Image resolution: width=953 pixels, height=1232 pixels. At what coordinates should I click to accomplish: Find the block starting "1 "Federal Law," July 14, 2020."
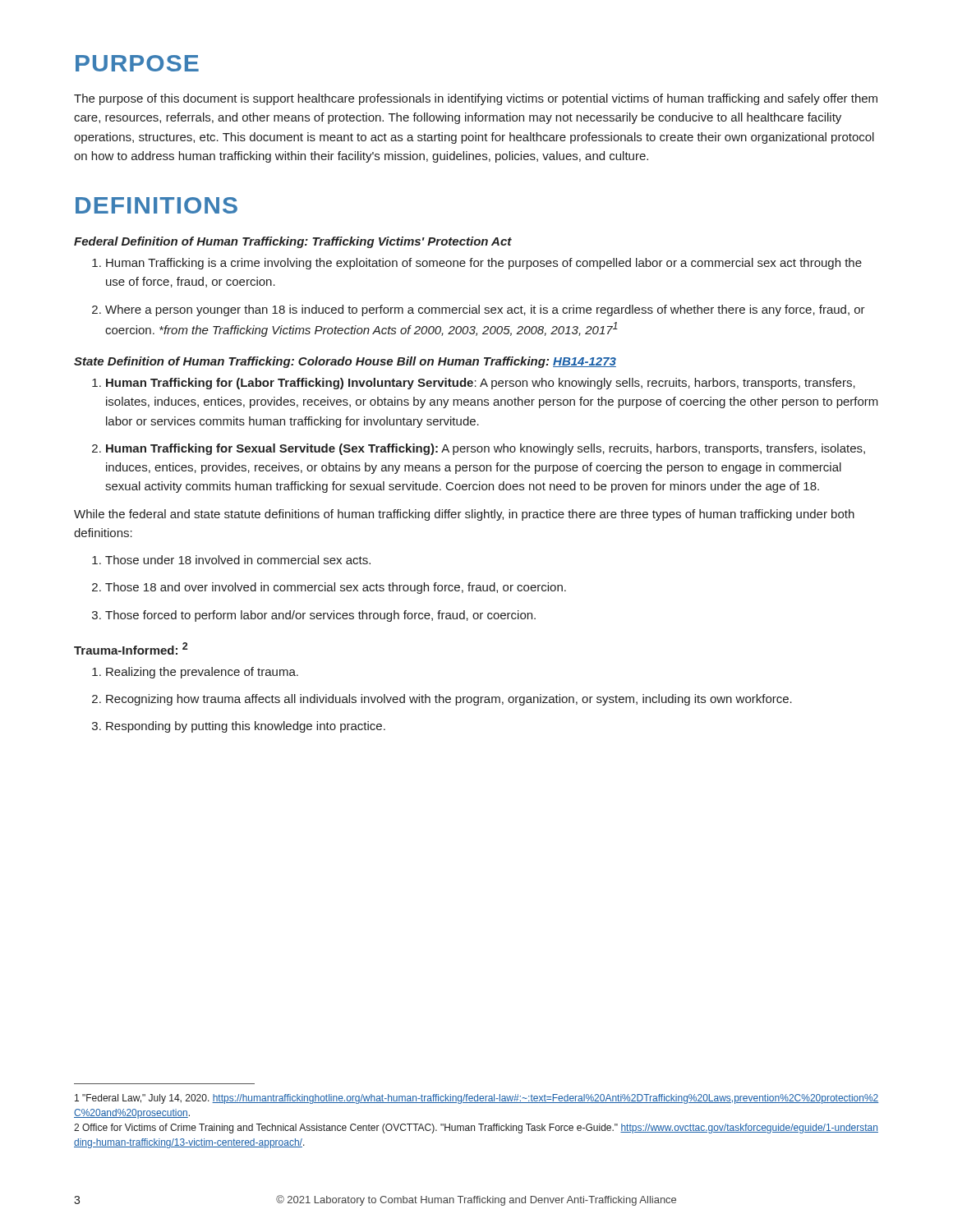click(476, 1120)
